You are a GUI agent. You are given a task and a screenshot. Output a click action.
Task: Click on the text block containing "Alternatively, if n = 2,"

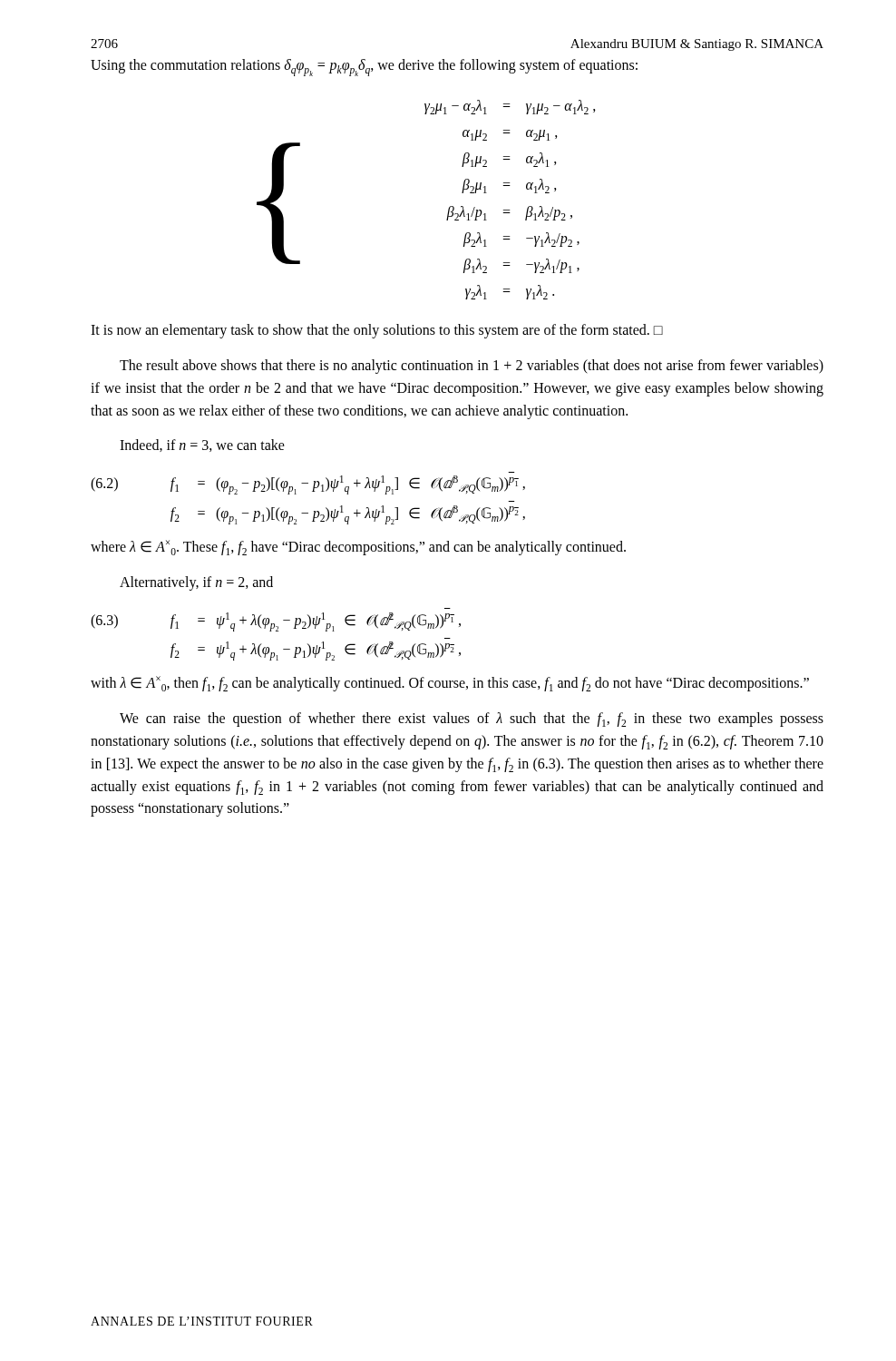point(196,583)
